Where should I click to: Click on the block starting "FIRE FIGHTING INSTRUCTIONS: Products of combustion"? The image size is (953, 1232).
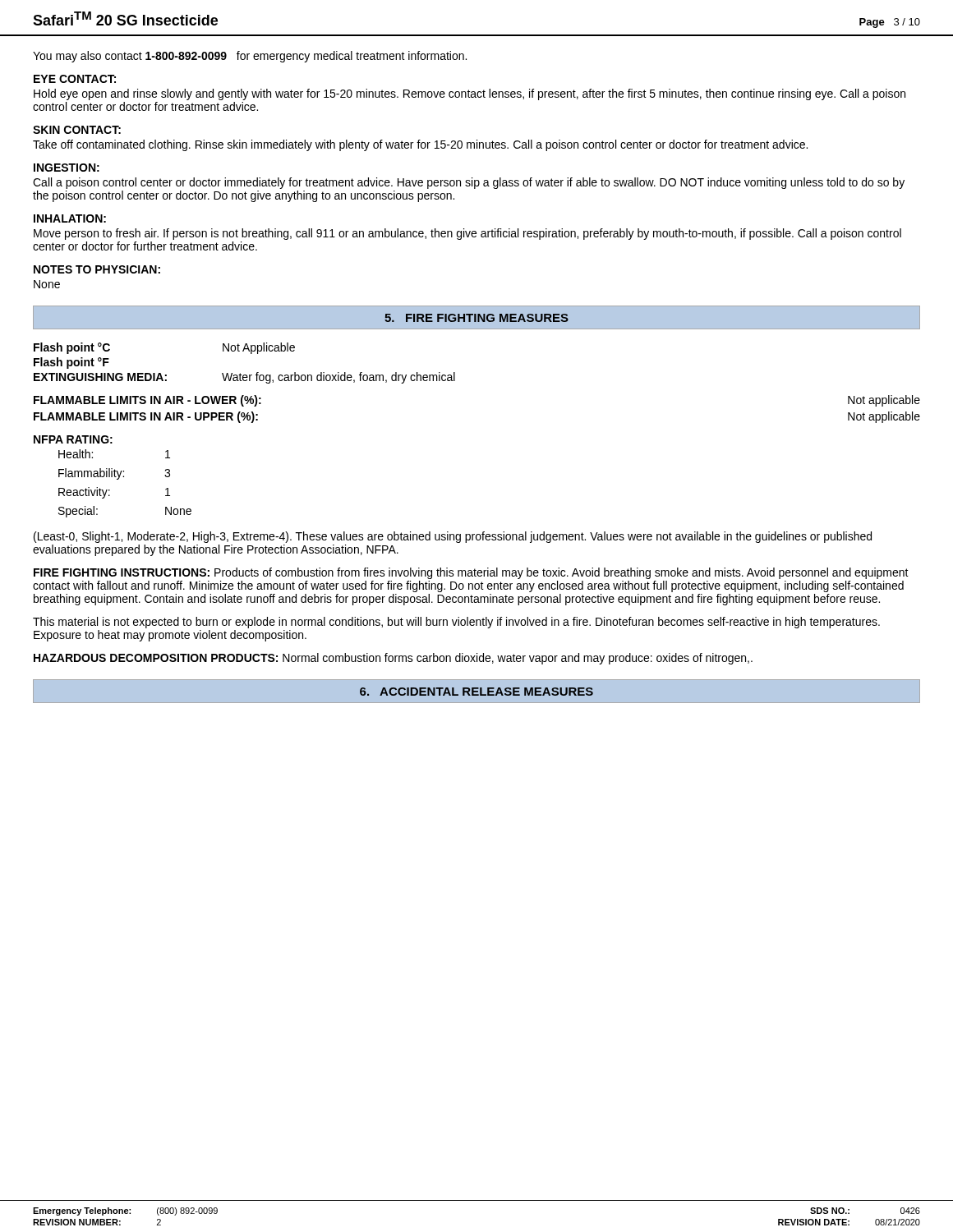[471, 586]
